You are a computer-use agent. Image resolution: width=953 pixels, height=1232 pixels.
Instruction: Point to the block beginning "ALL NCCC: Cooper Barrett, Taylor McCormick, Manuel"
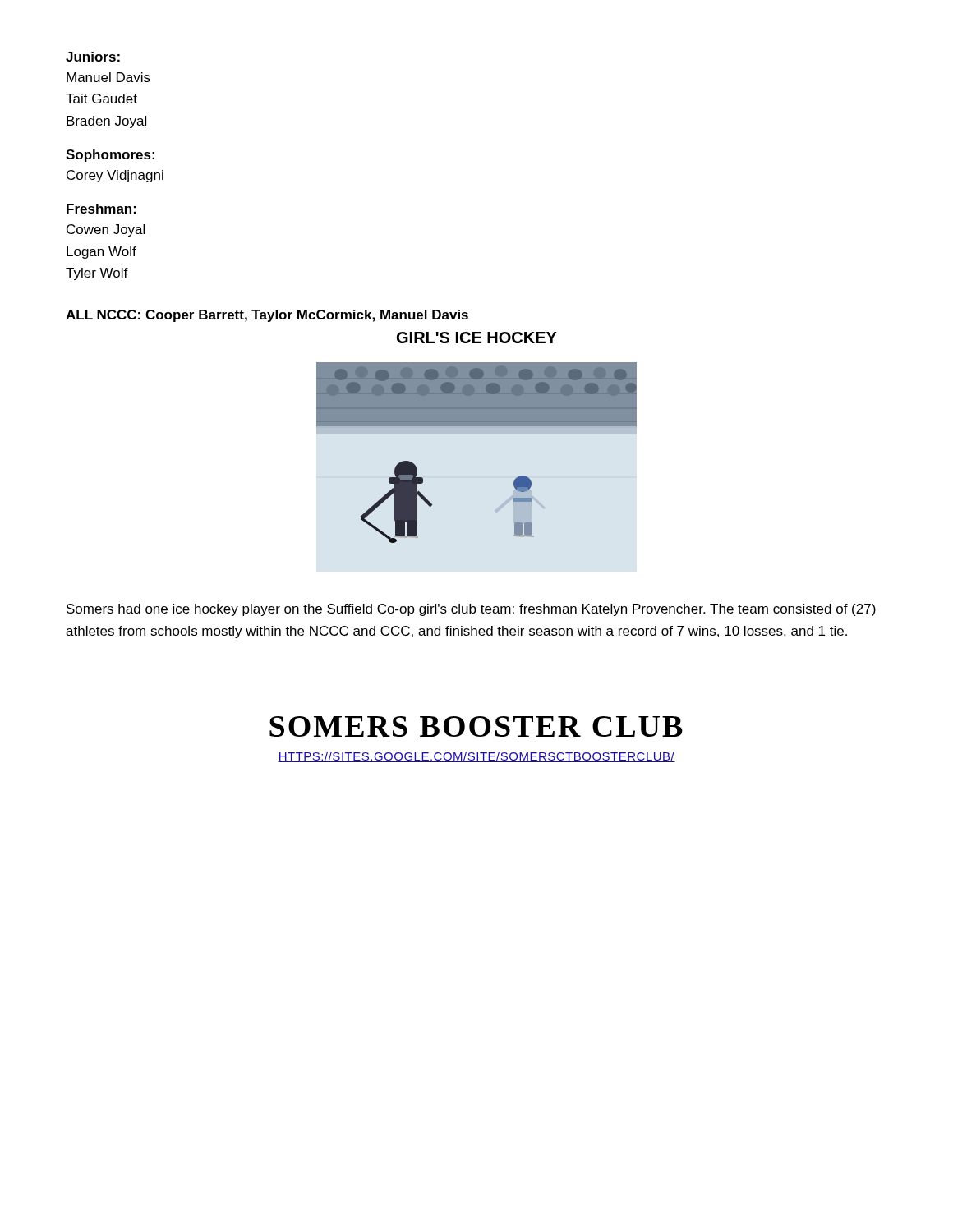[x=267, y=315]
